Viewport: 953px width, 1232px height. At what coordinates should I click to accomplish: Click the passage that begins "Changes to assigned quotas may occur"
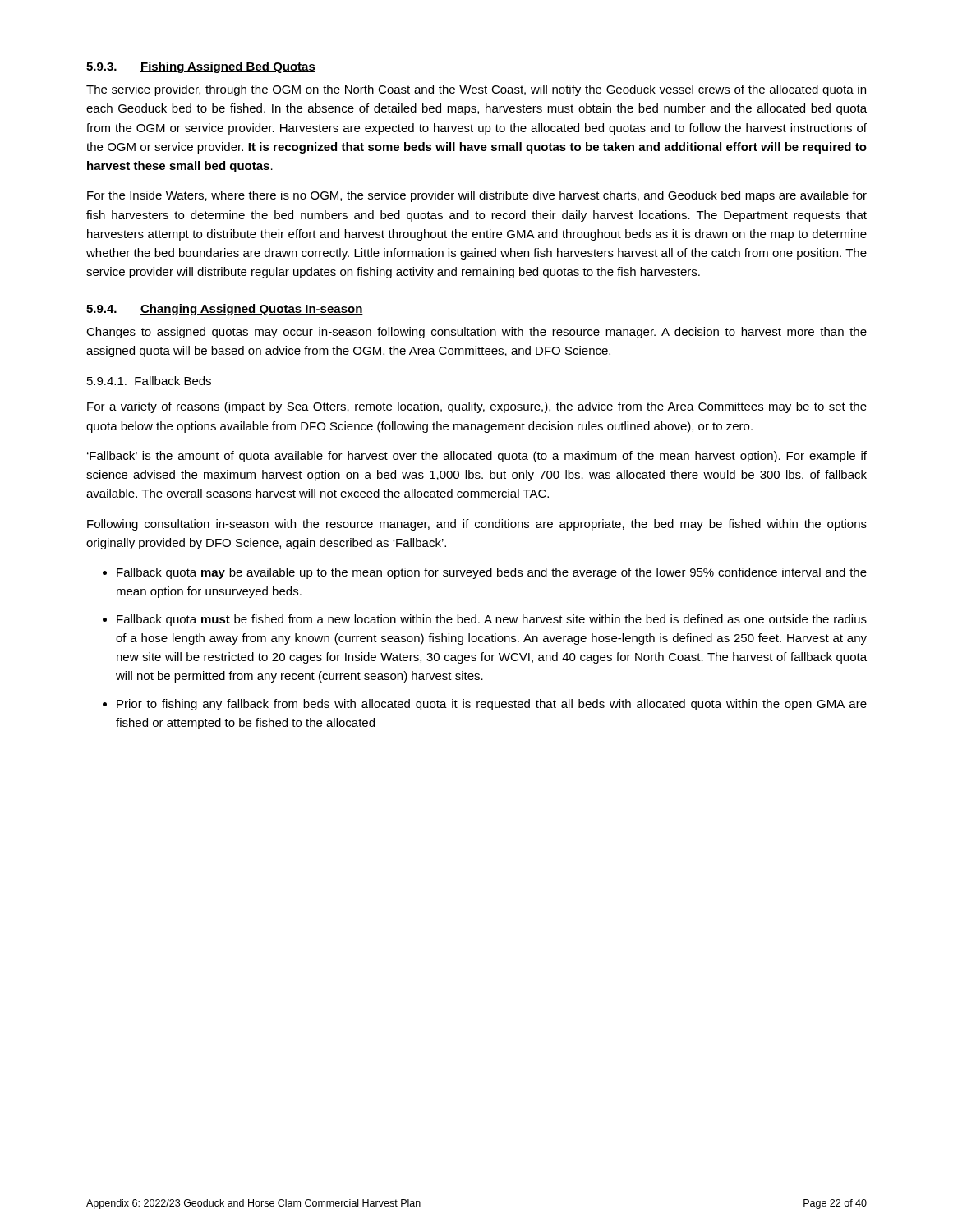pos(476,341)
